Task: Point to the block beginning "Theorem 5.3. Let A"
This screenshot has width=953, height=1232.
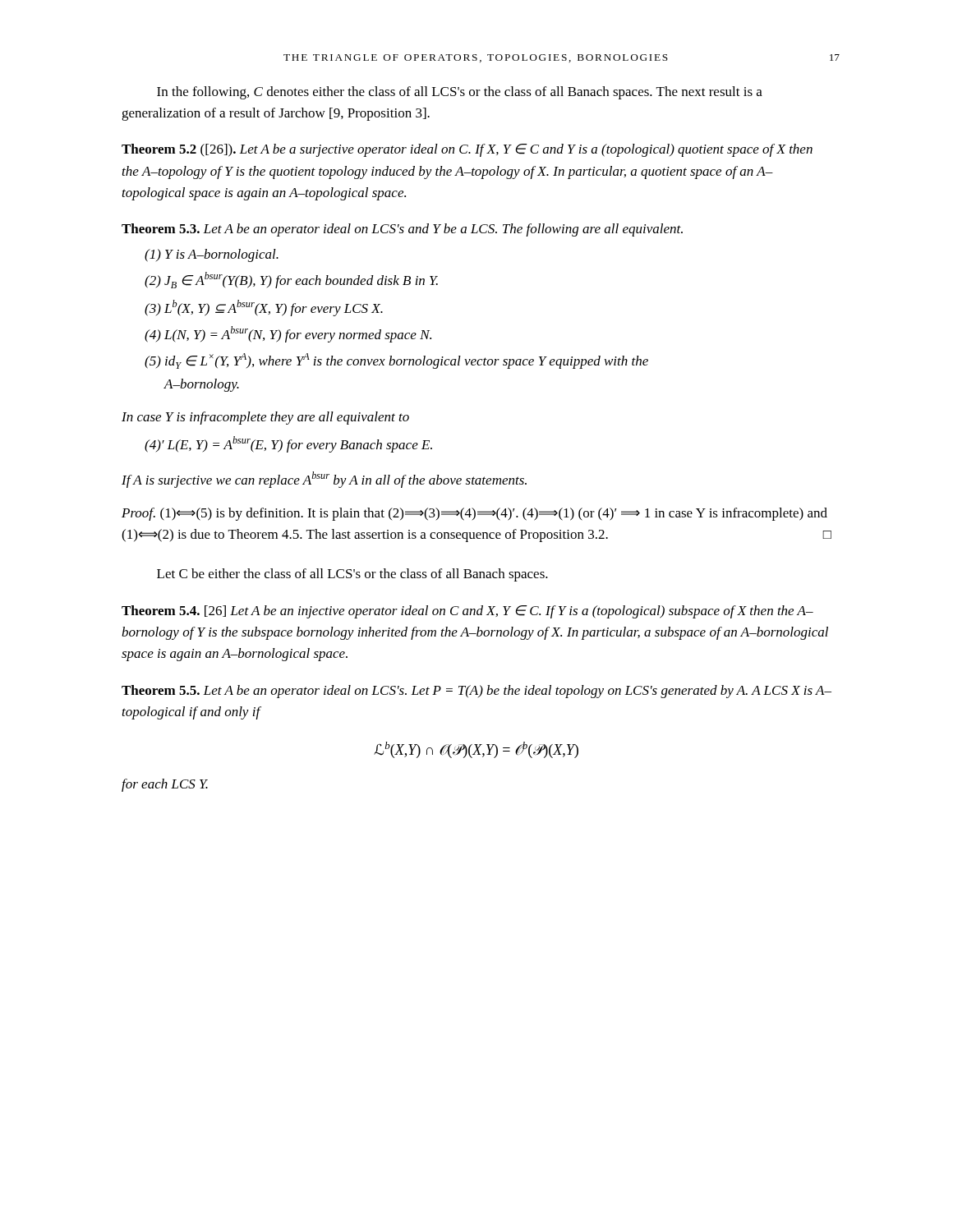Action: click(x=476, y=230)
